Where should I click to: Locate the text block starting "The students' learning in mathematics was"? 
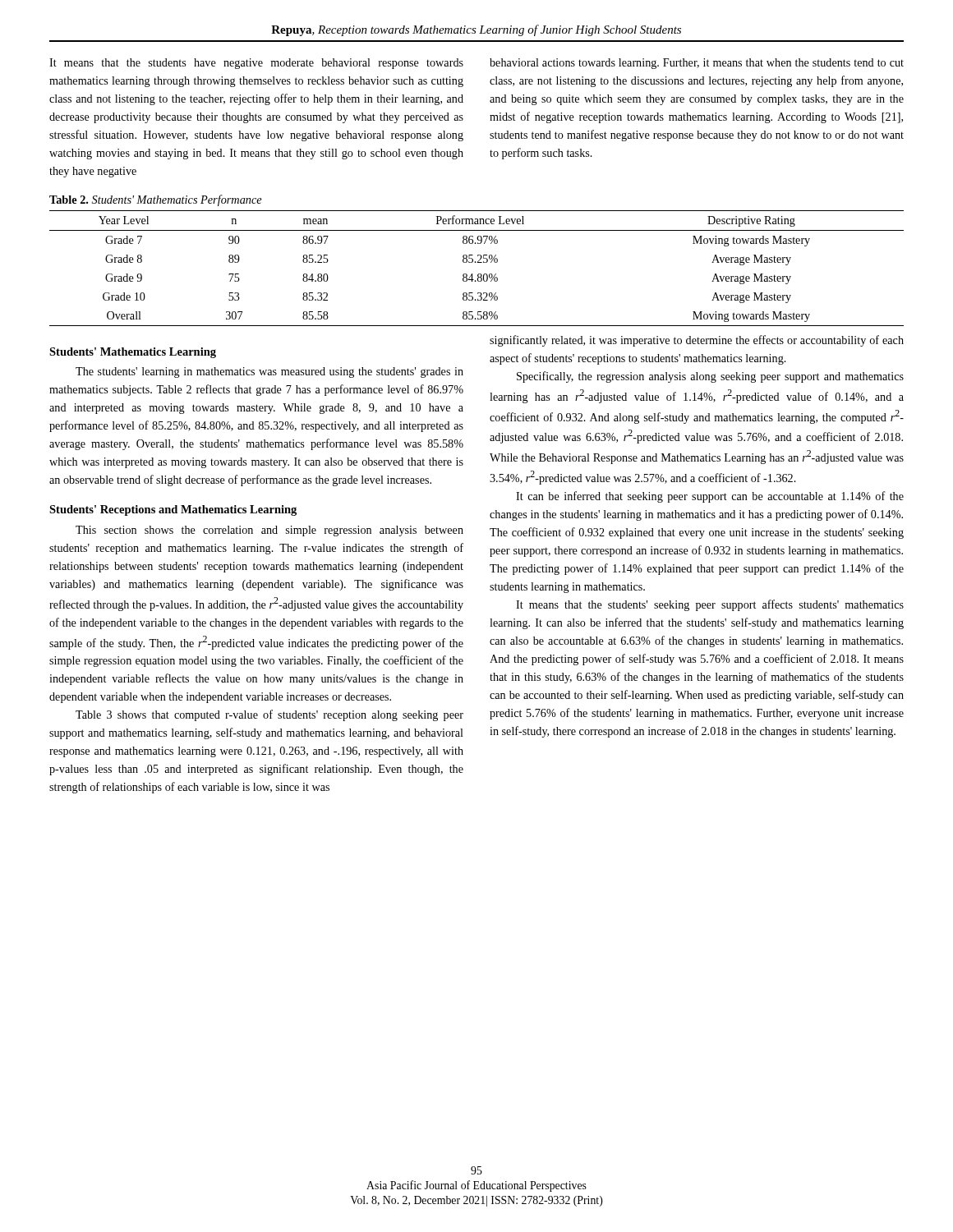256,426
